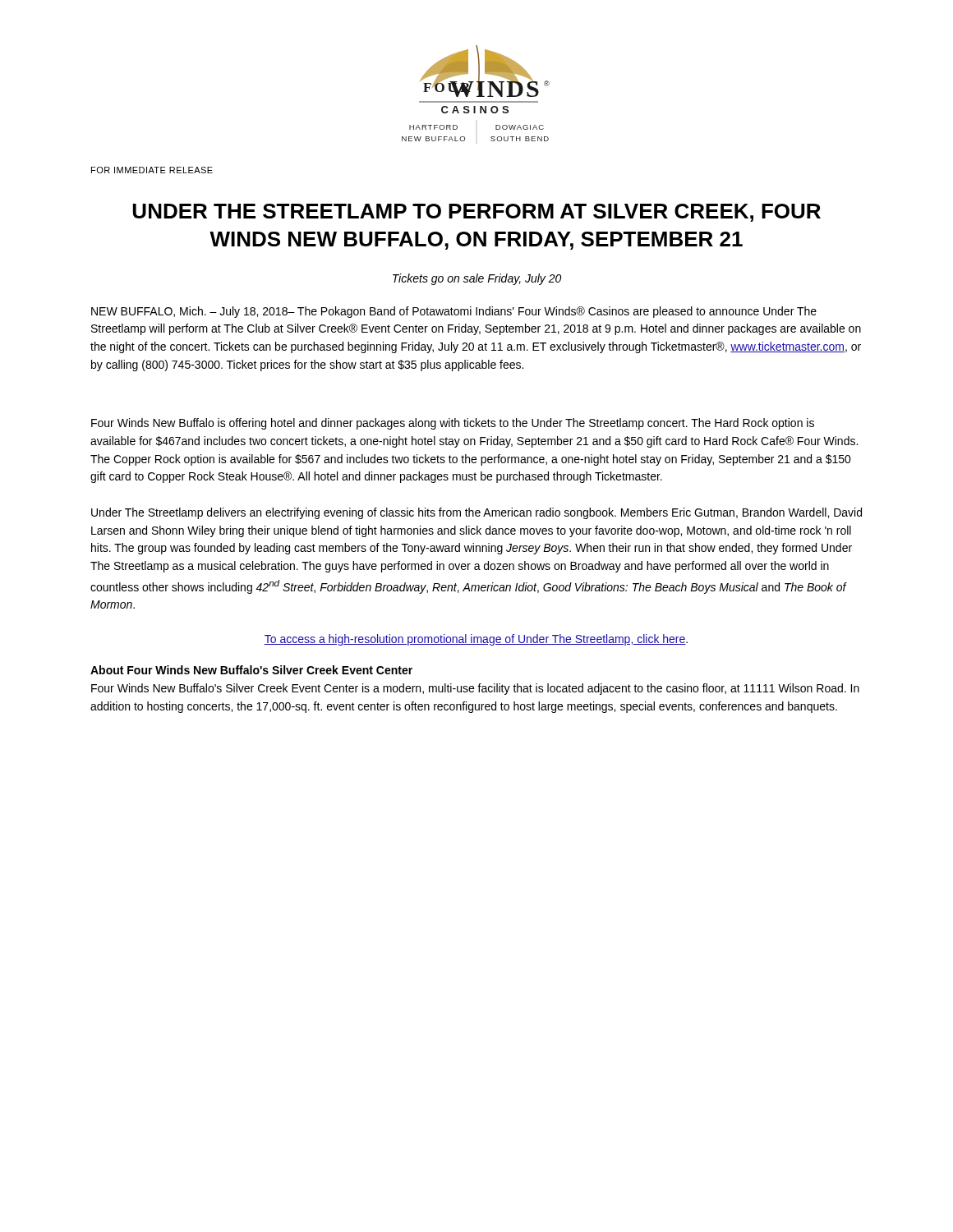
Task: Navigate to the block starting "UNDER THE STREETLAMP TO PERFORM"
Action: click(476, 225)
